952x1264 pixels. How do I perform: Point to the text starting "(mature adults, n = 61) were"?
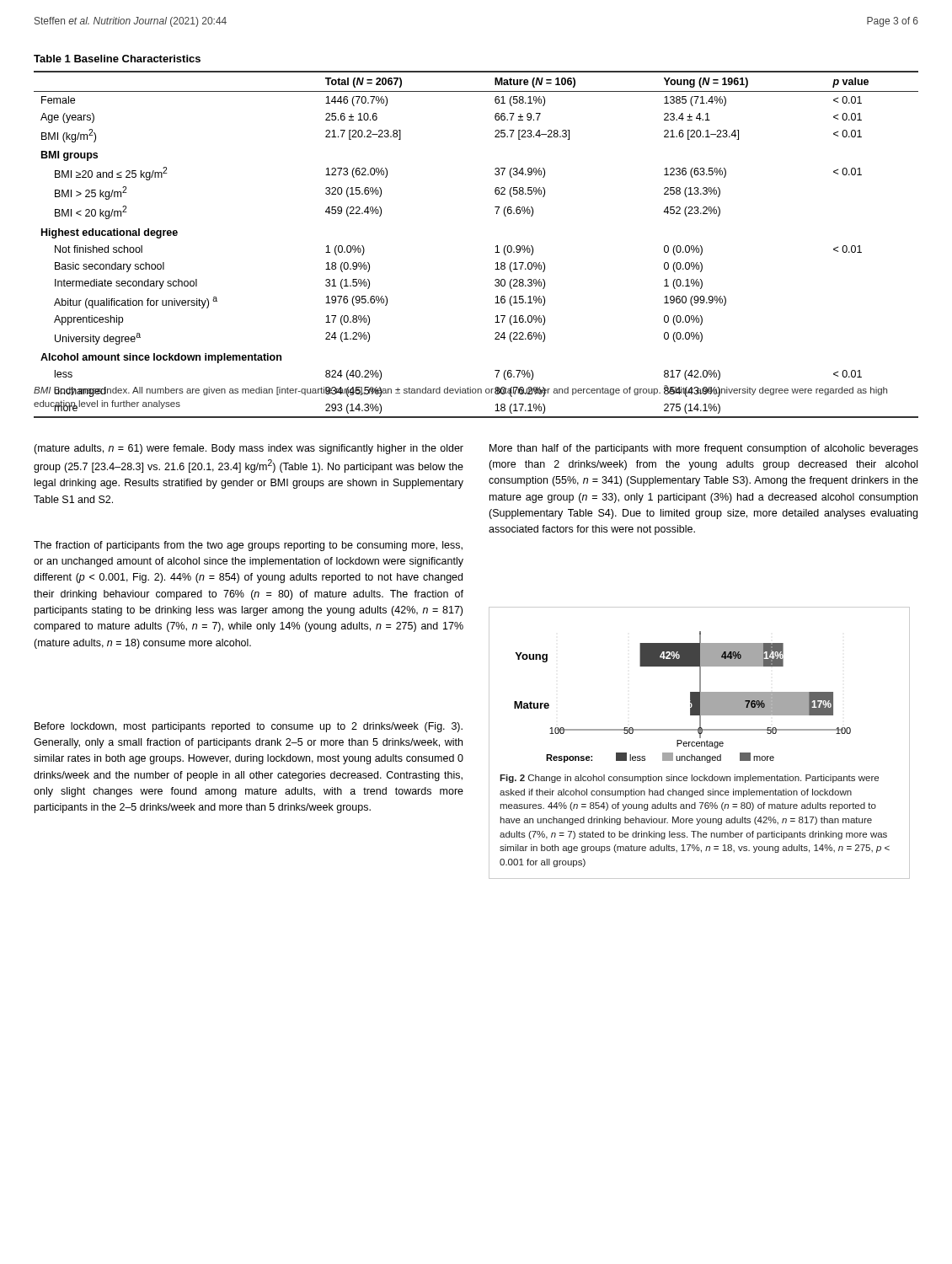coord(249,474)
